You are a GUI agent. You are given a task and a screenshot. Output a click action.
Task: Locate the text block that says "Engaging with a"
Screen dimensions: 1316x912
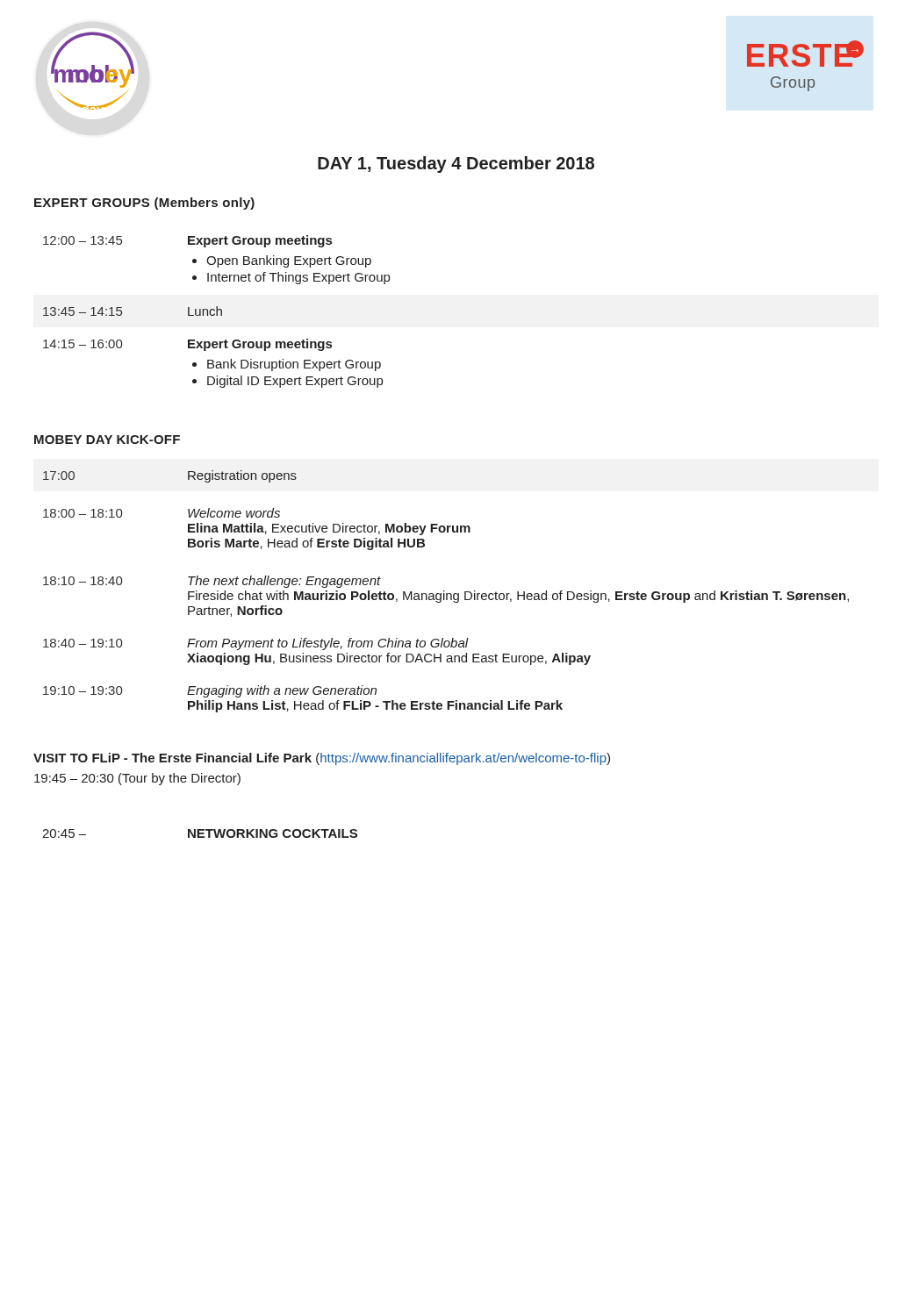pos(375,697)
